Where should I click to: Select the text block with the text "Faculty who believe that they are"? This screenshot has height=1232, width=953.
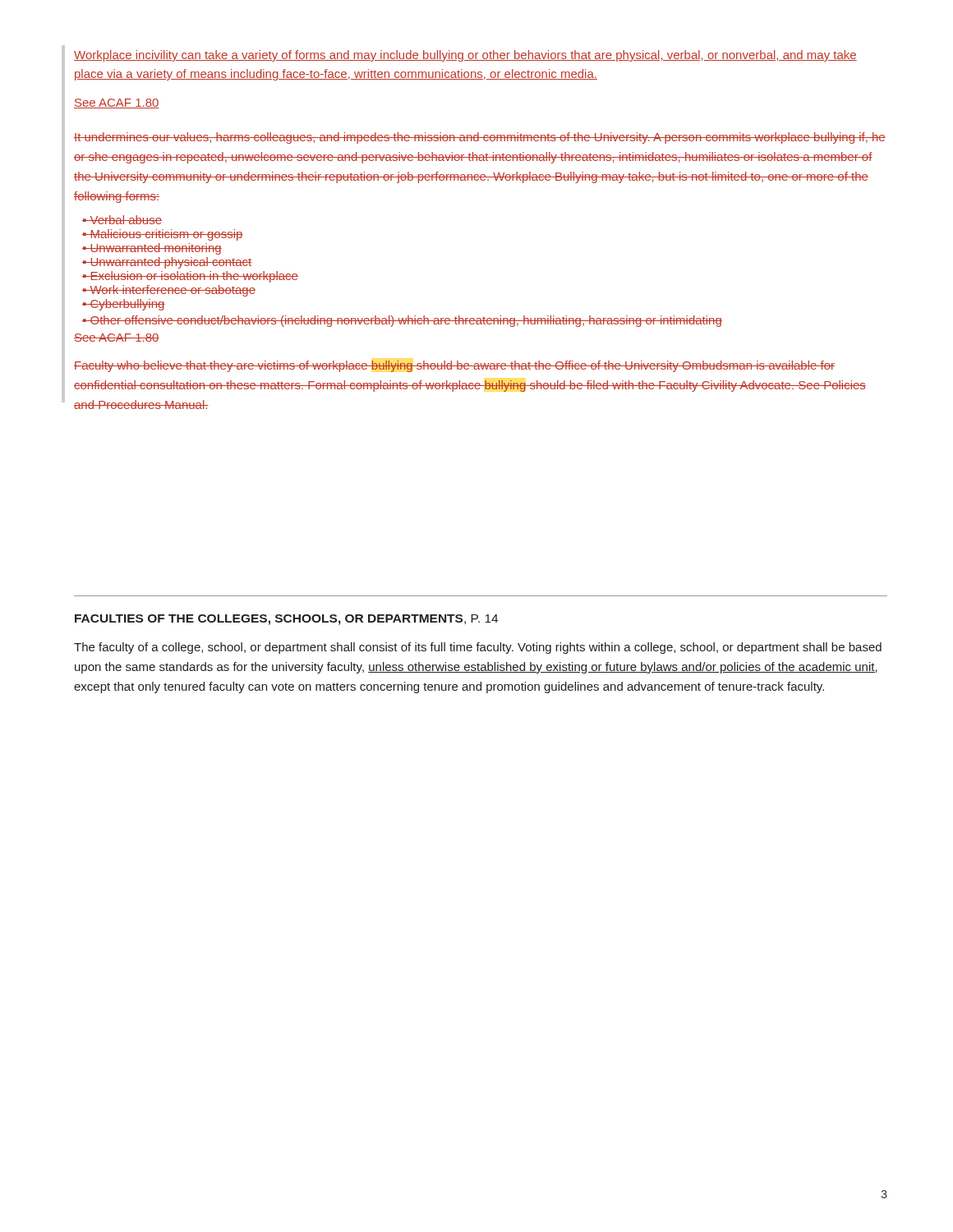(470, 384)
